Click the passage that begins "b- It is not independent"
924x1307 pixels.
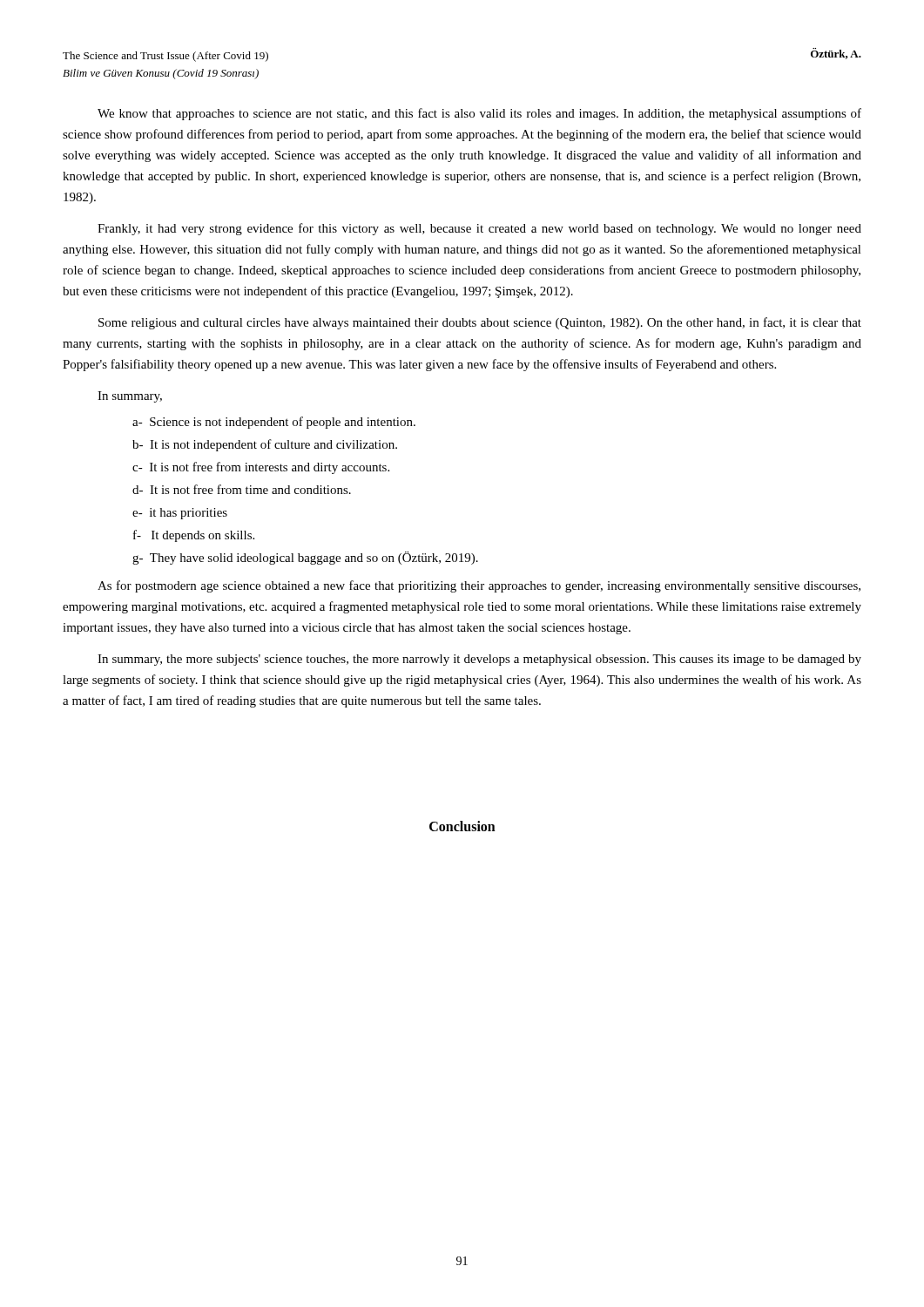(x=265, y=444)
